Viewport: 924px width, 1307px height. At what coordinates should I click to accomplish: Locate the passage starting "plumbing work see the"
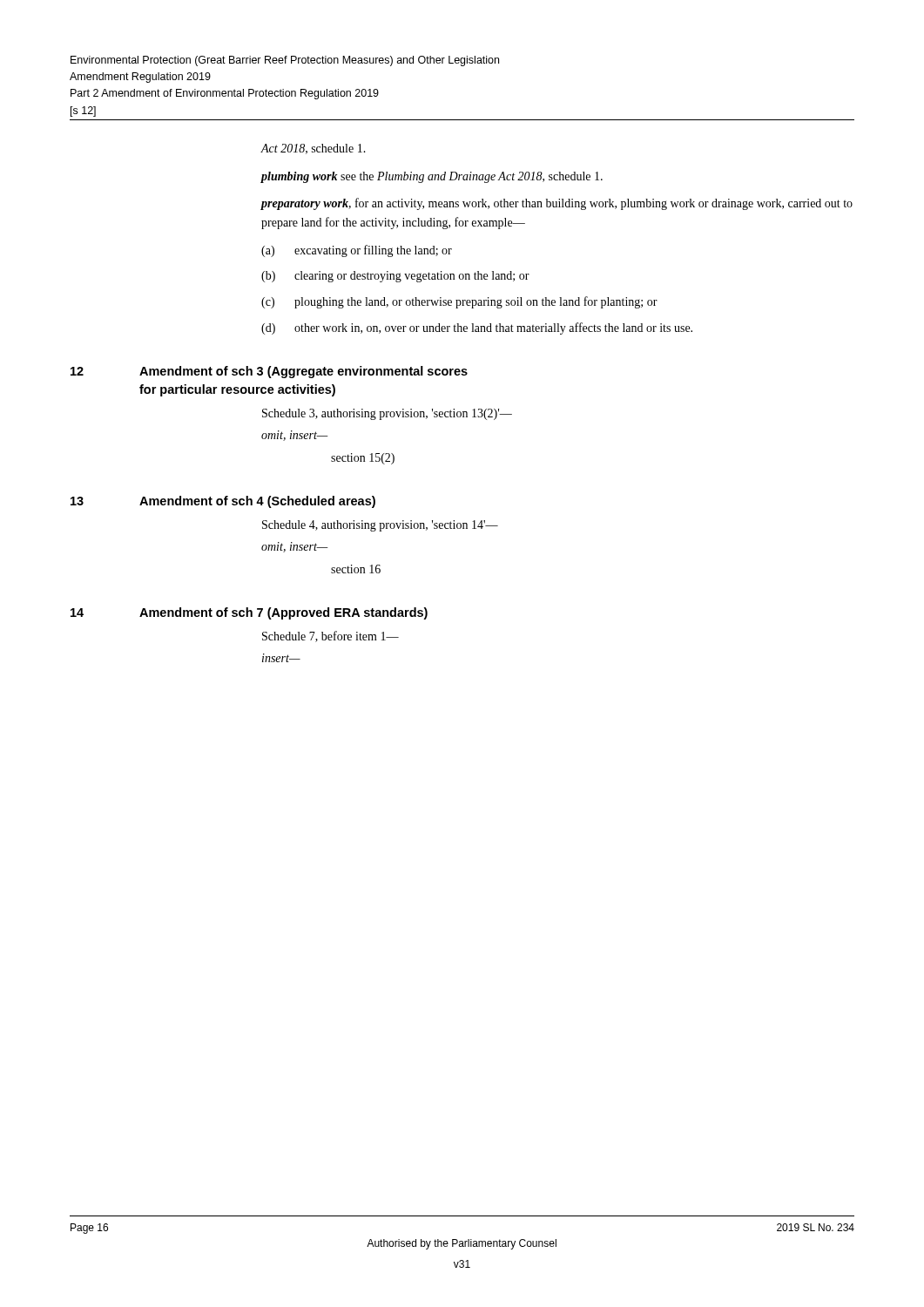(558, 176)
